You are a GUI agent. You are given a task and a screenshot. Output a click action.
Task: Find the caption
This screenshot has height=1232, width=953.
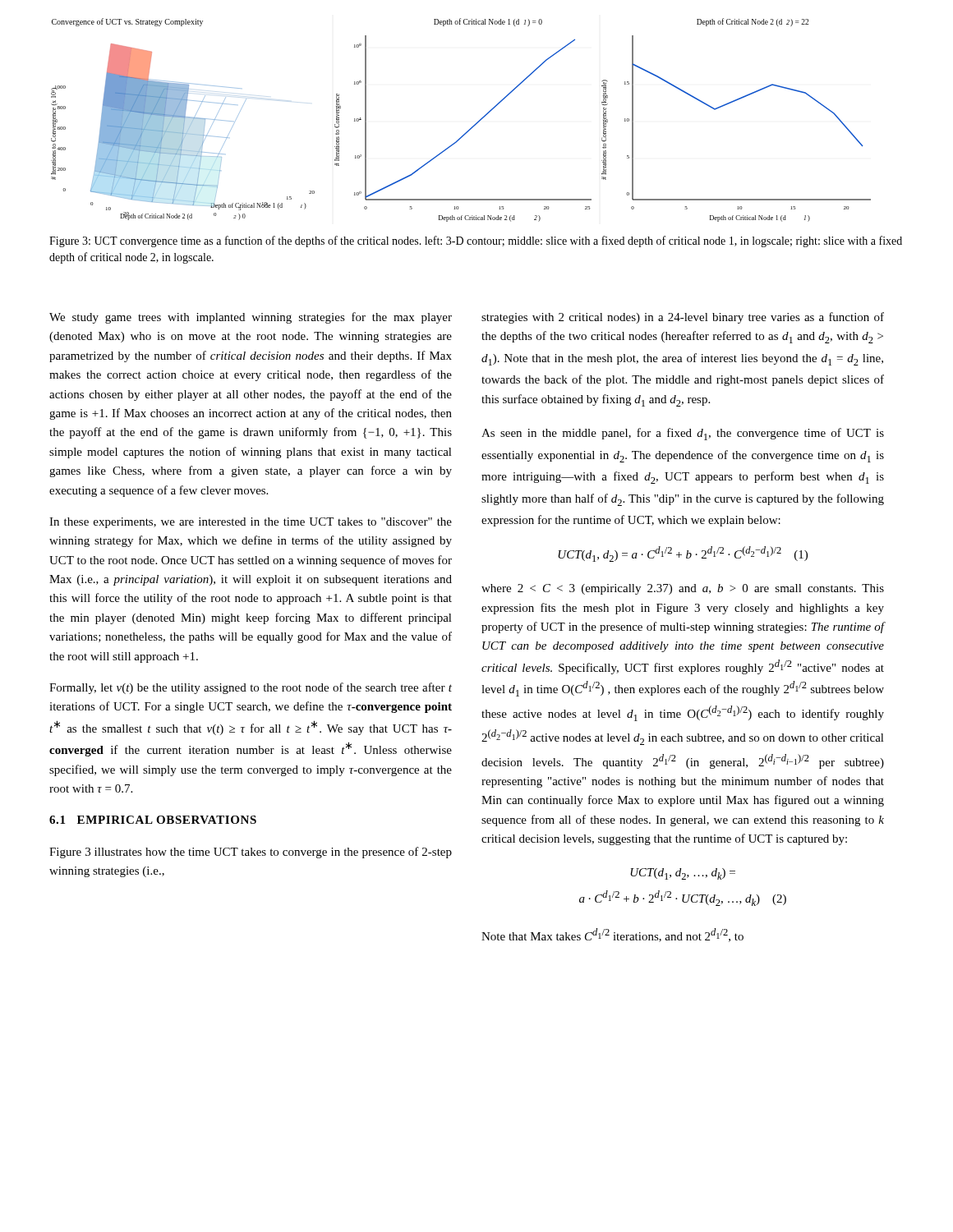476,249
